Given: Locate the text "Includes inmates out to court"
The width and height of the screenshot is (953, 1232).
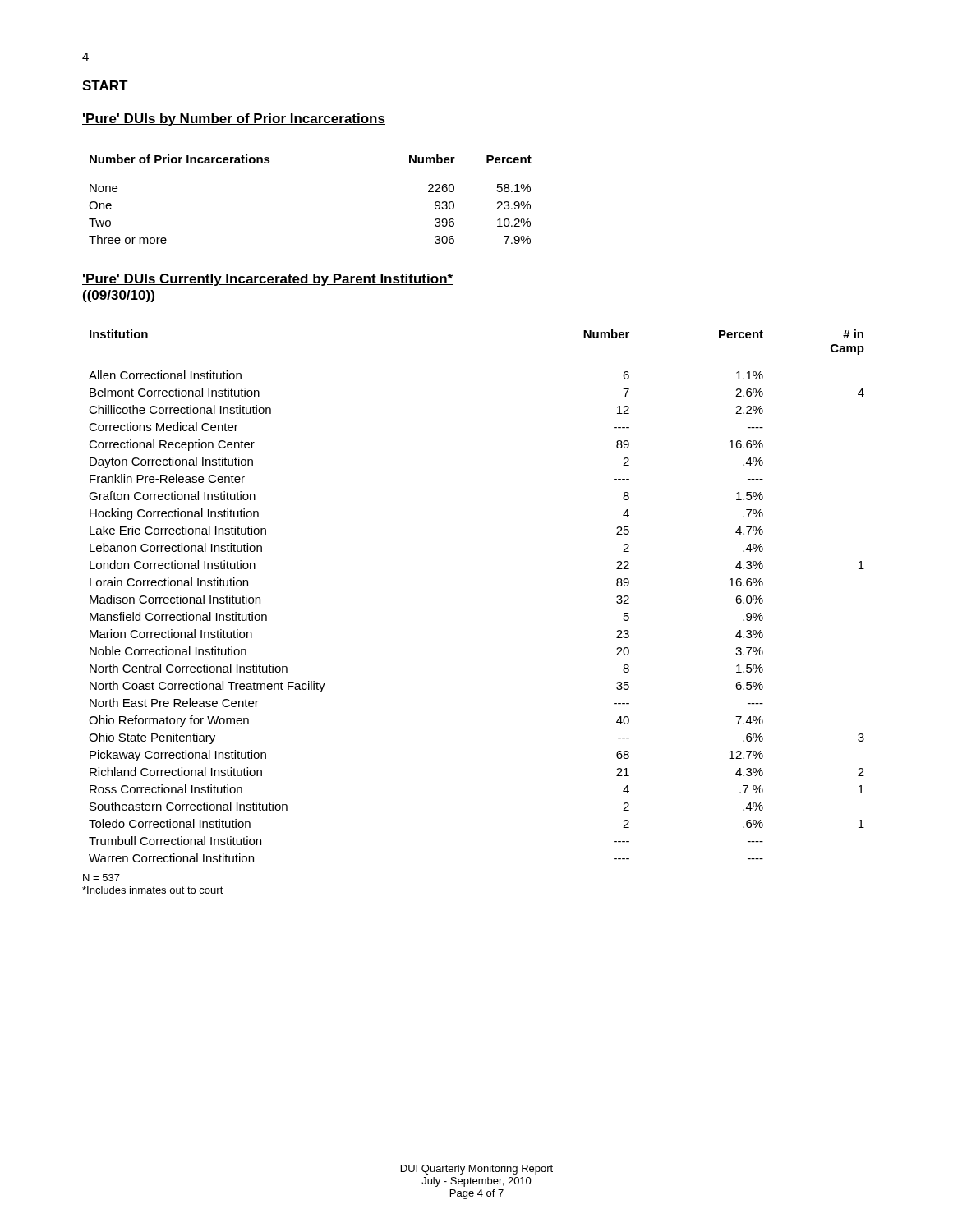Looking at the screenshot, I should (x=152, y=890).
